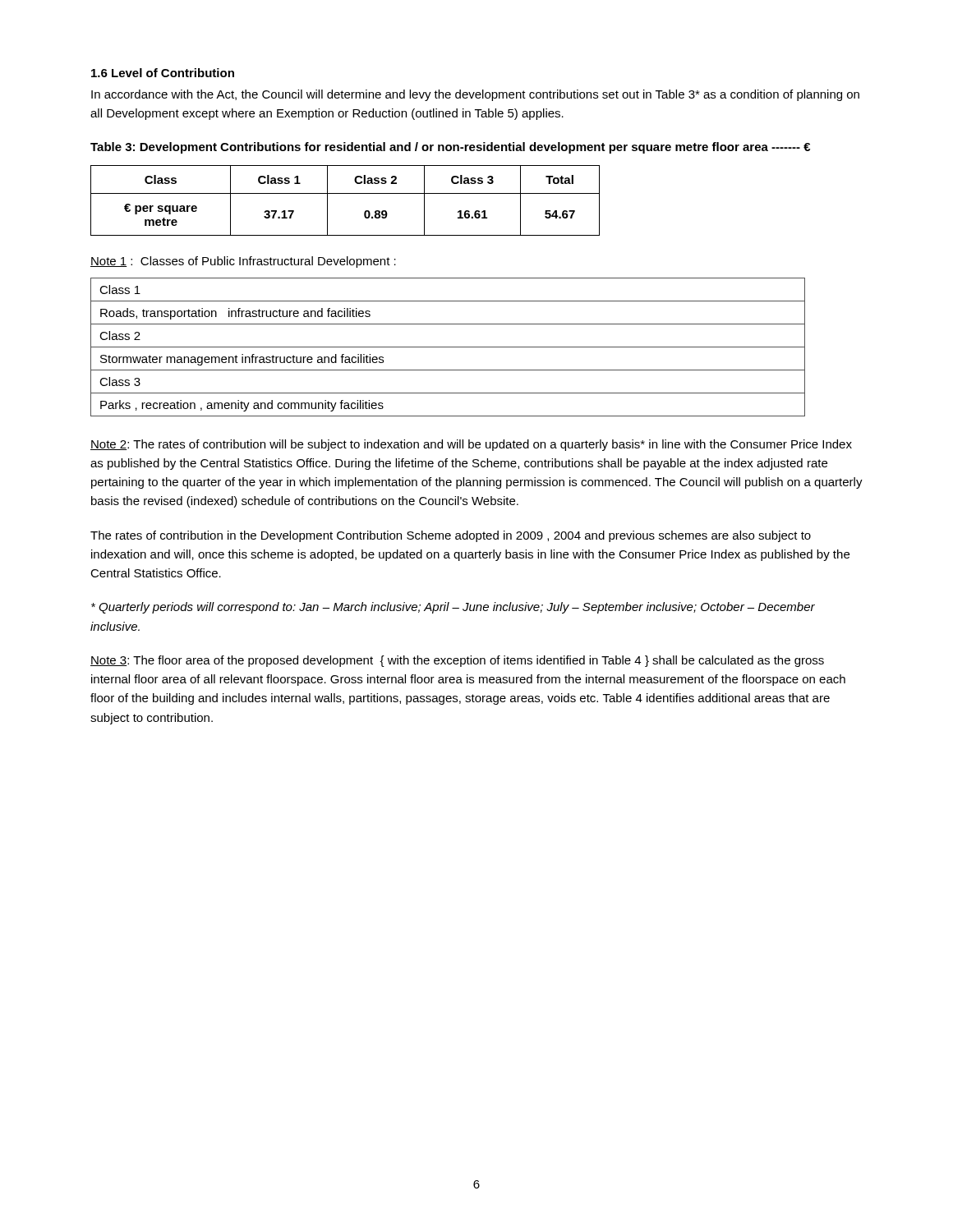The height and width of the screenshot is (1232, 953).
Task: Locate the text "1.6 Level of Contribution"
Action: click(163, 73)
